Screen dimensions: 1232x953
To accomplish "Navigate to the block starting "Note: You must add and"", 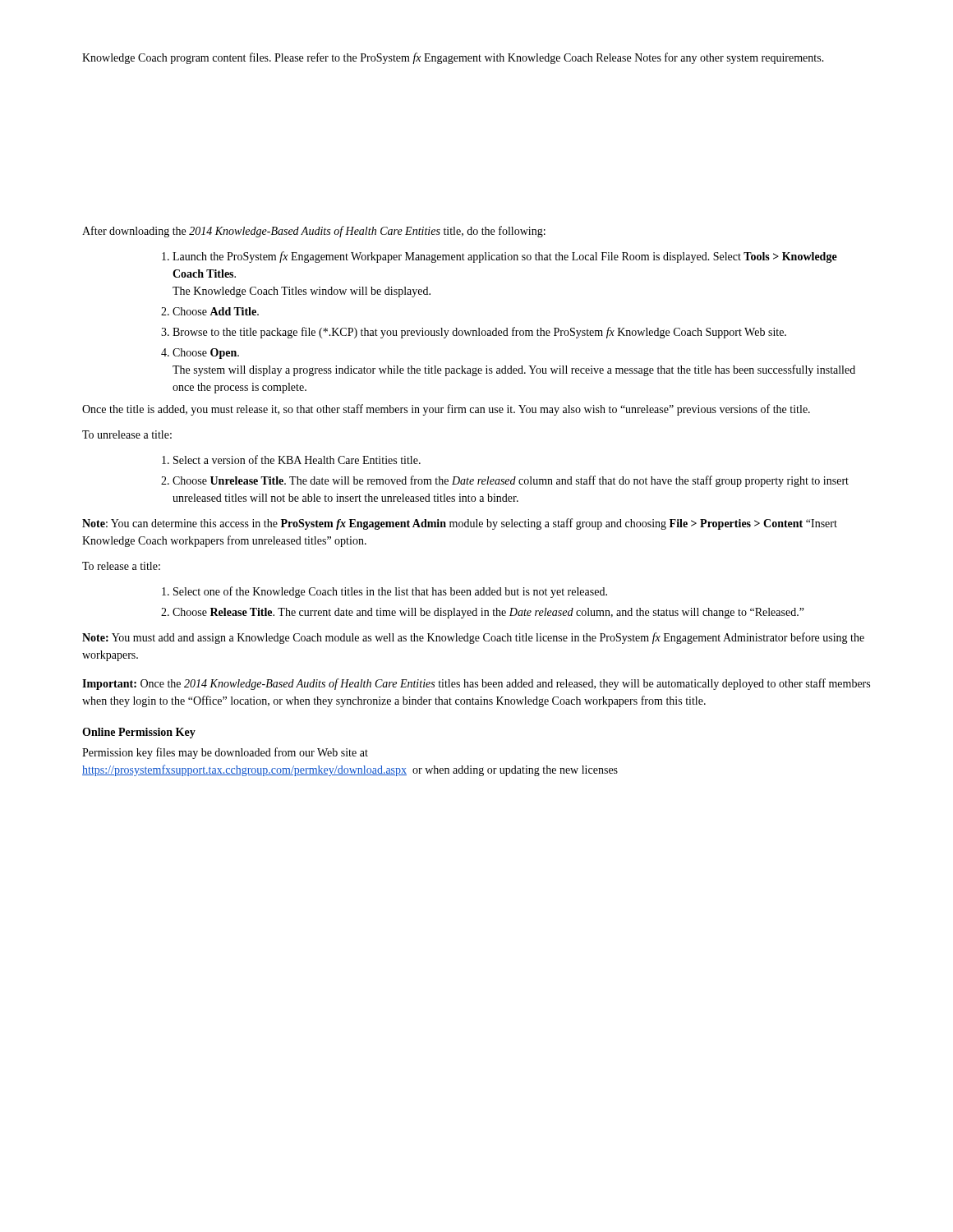I will [x=473, y=646].
